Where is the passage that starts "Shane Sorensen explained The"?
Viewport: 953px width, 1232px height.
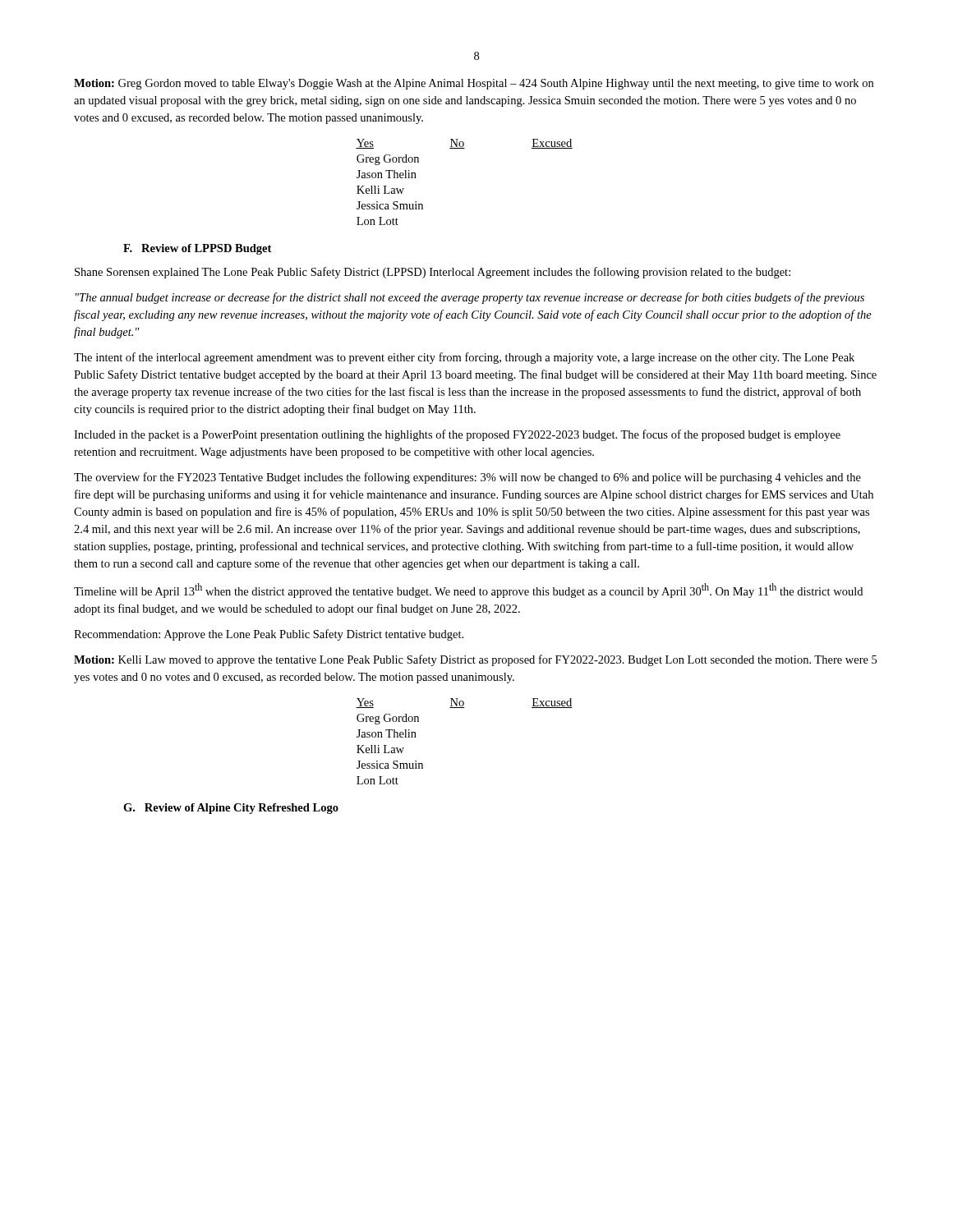pos(476,272)
